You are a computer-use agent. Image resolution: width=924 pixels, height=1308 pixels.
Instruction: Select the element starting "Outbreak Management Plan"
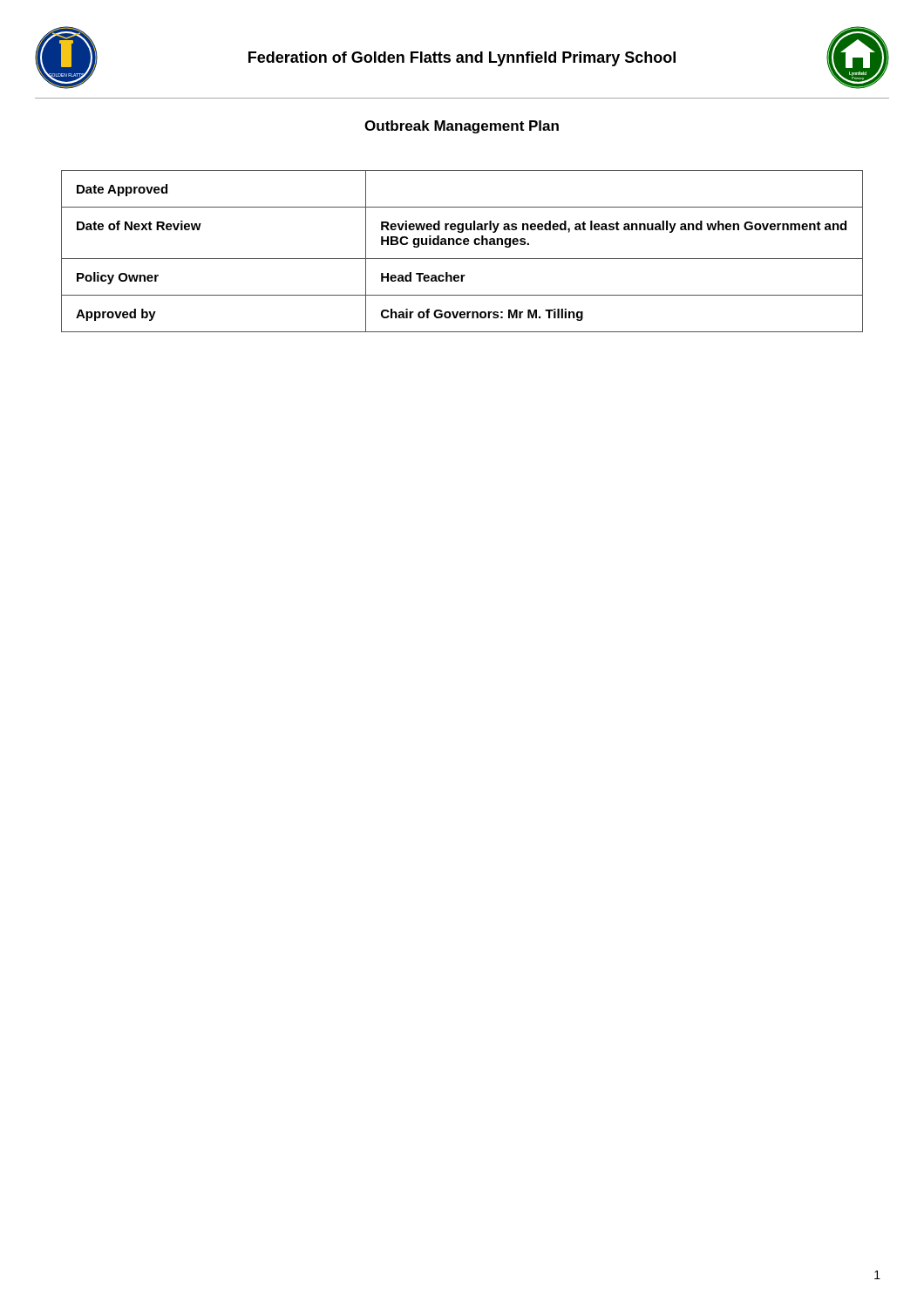(462, 126)
